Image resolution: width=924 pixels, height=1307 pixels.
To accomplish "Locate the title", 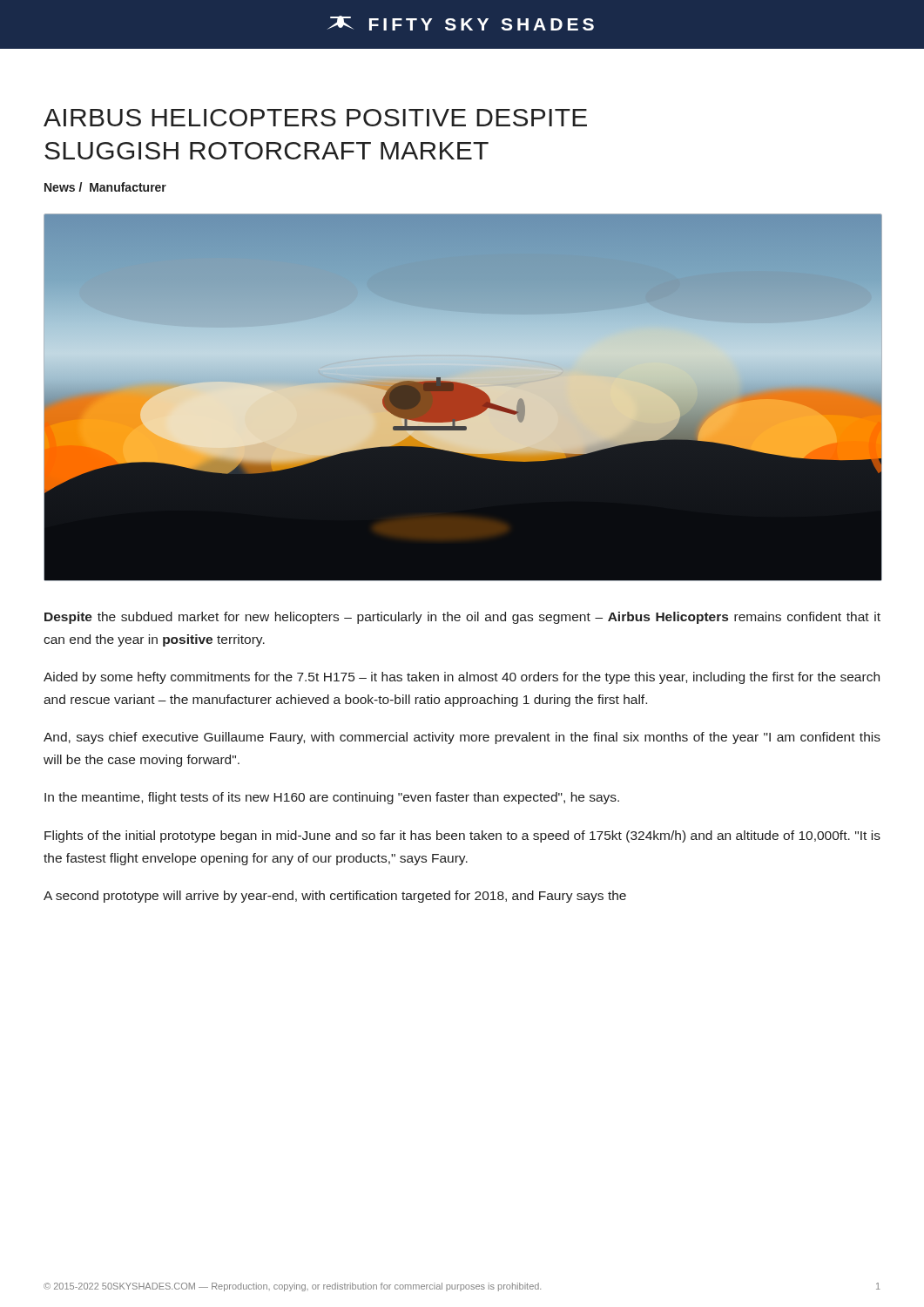I will (x=316, y=134).
